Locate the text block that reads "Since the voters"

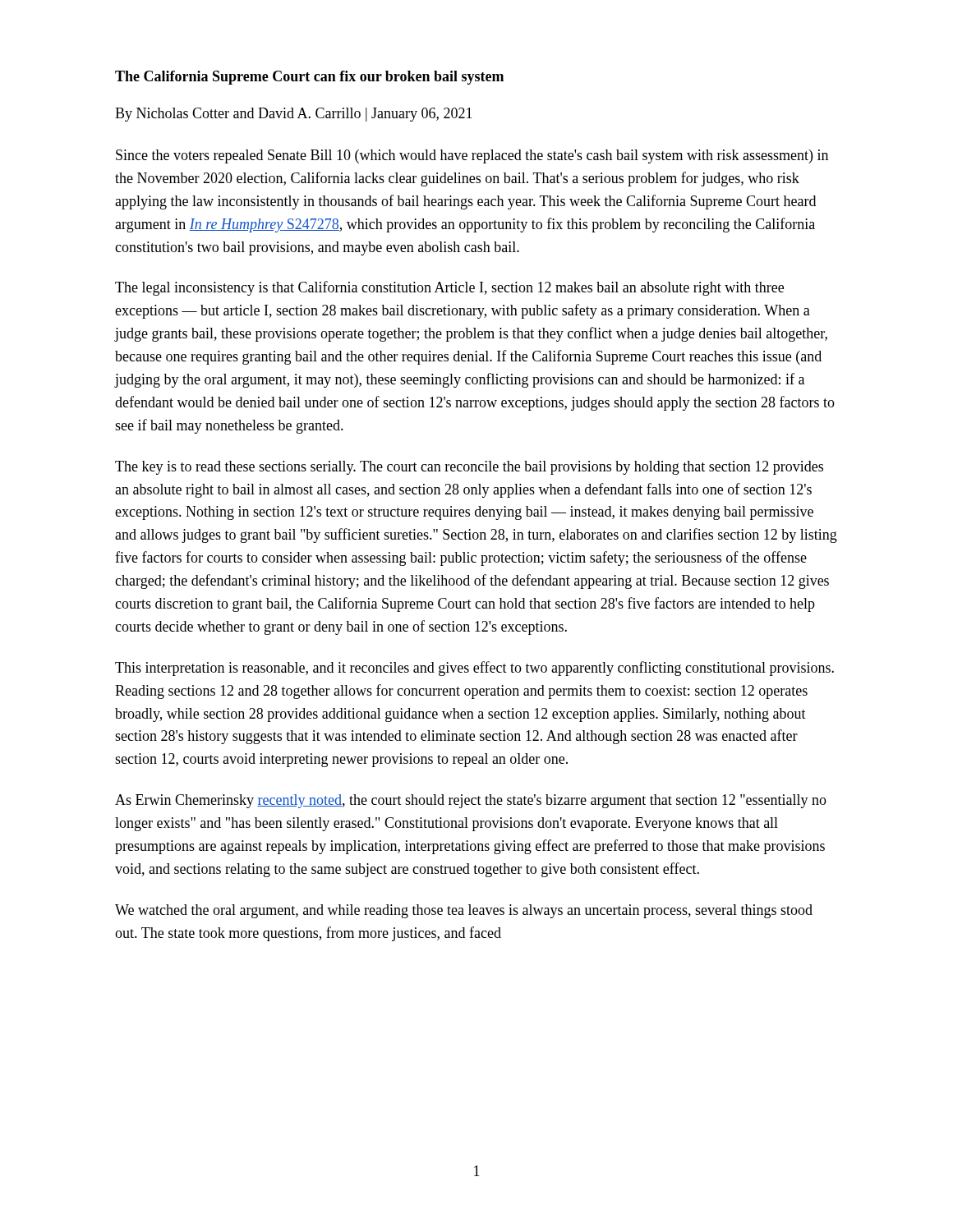pos(472,201)
